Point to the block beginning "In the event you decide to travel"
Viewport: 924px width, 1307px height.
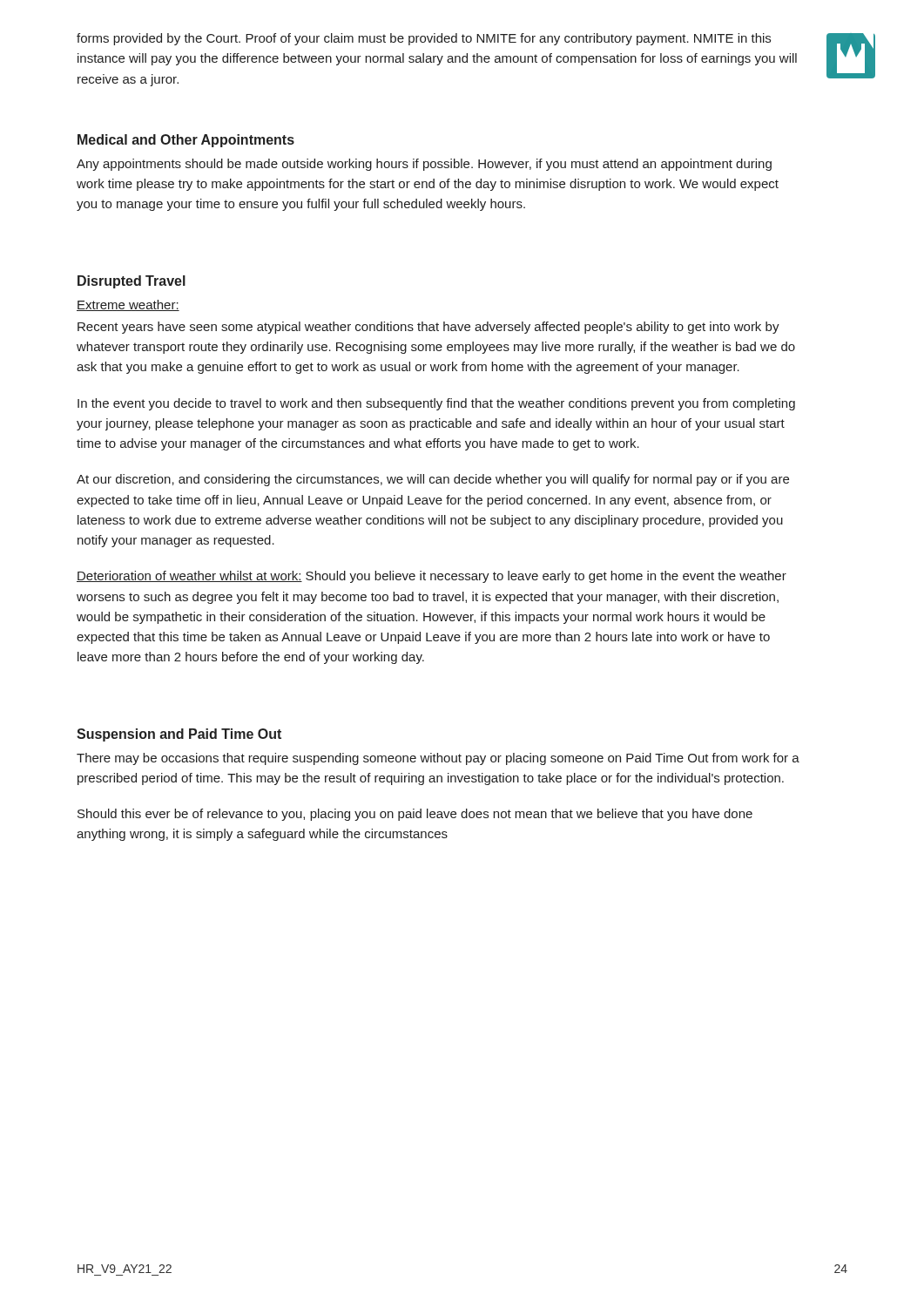click(436, 423)
